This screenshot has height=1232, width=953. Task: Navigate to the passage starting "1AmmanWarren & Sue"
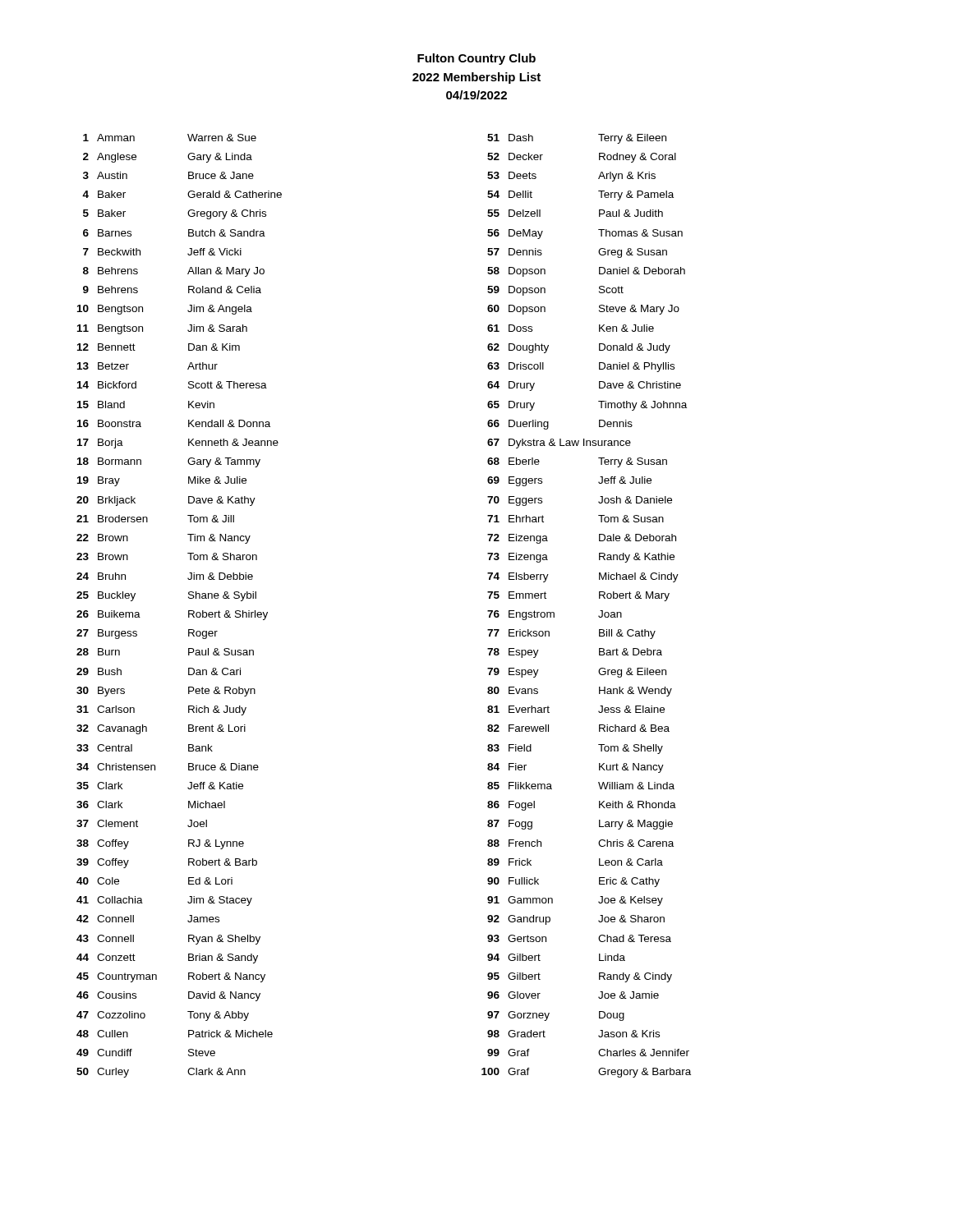click(x=118, y=138)
